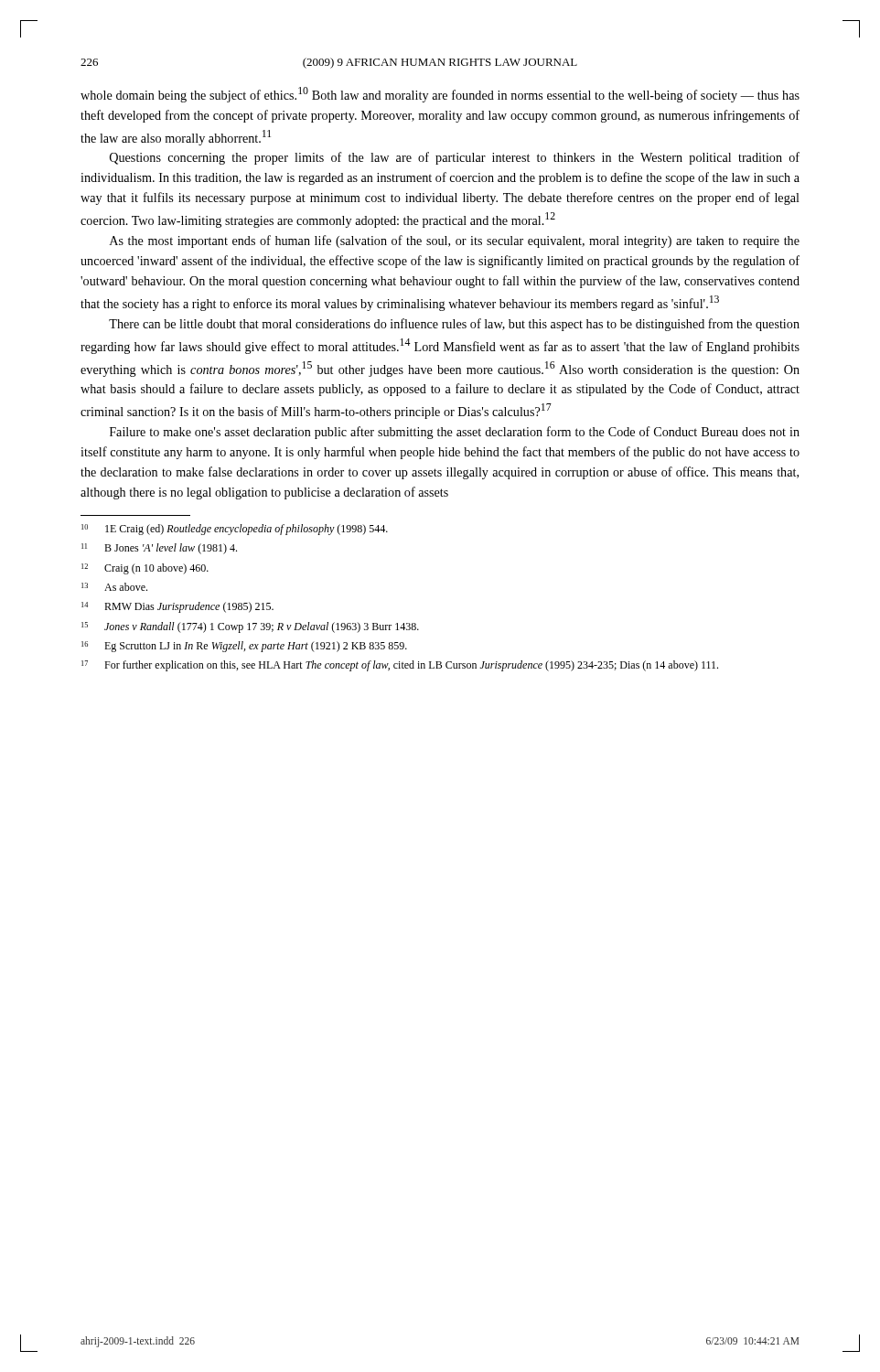Locate the block starting "There can be little doubt that moral considerations"
880x1372 pixels.
coord(440,368)
